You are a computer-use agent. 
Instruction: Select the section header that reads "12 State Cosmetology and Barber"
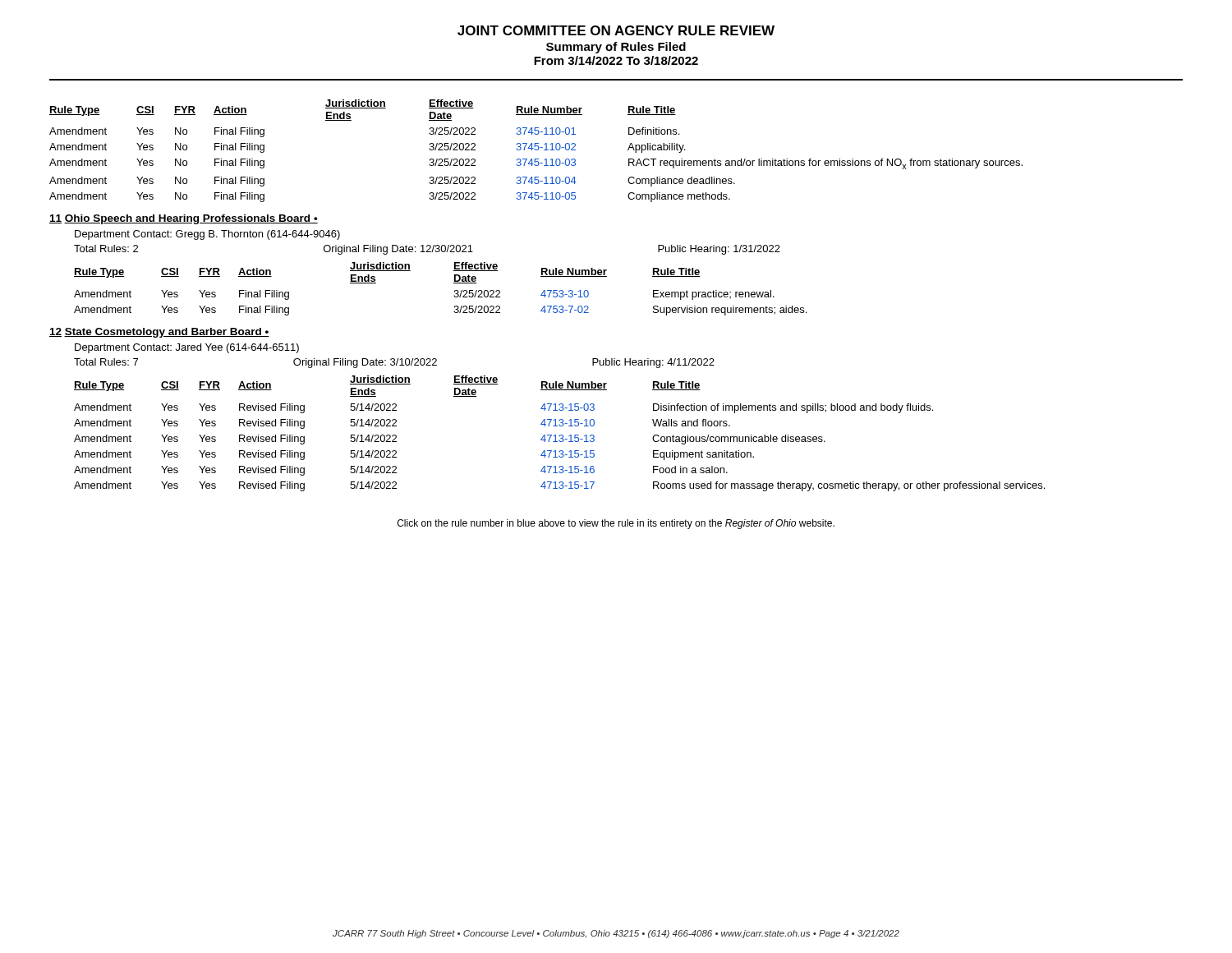[x=159, y=331]
